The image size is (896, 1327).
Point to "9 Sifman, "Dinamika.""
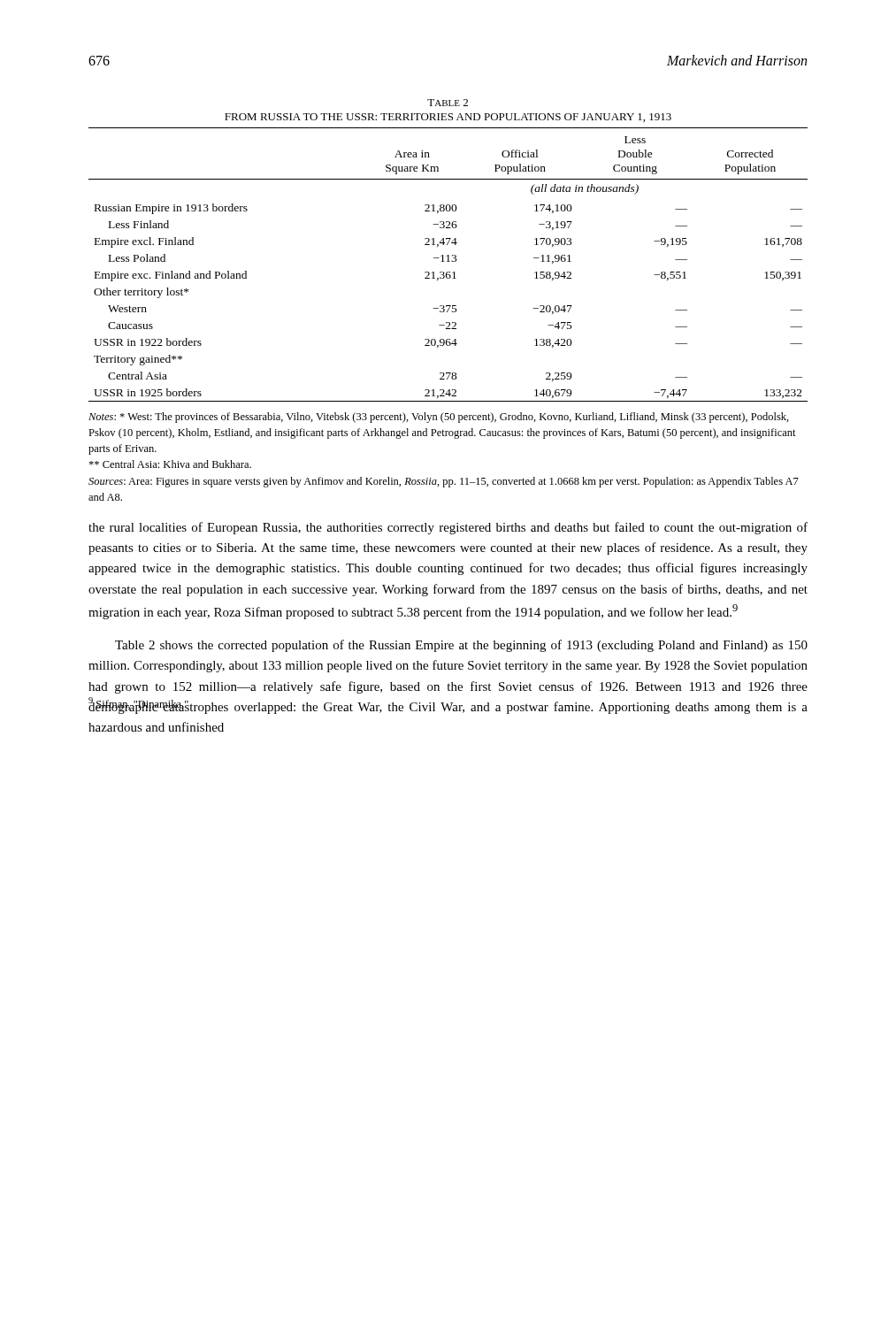pyautogui.click(x=139, y=703)
